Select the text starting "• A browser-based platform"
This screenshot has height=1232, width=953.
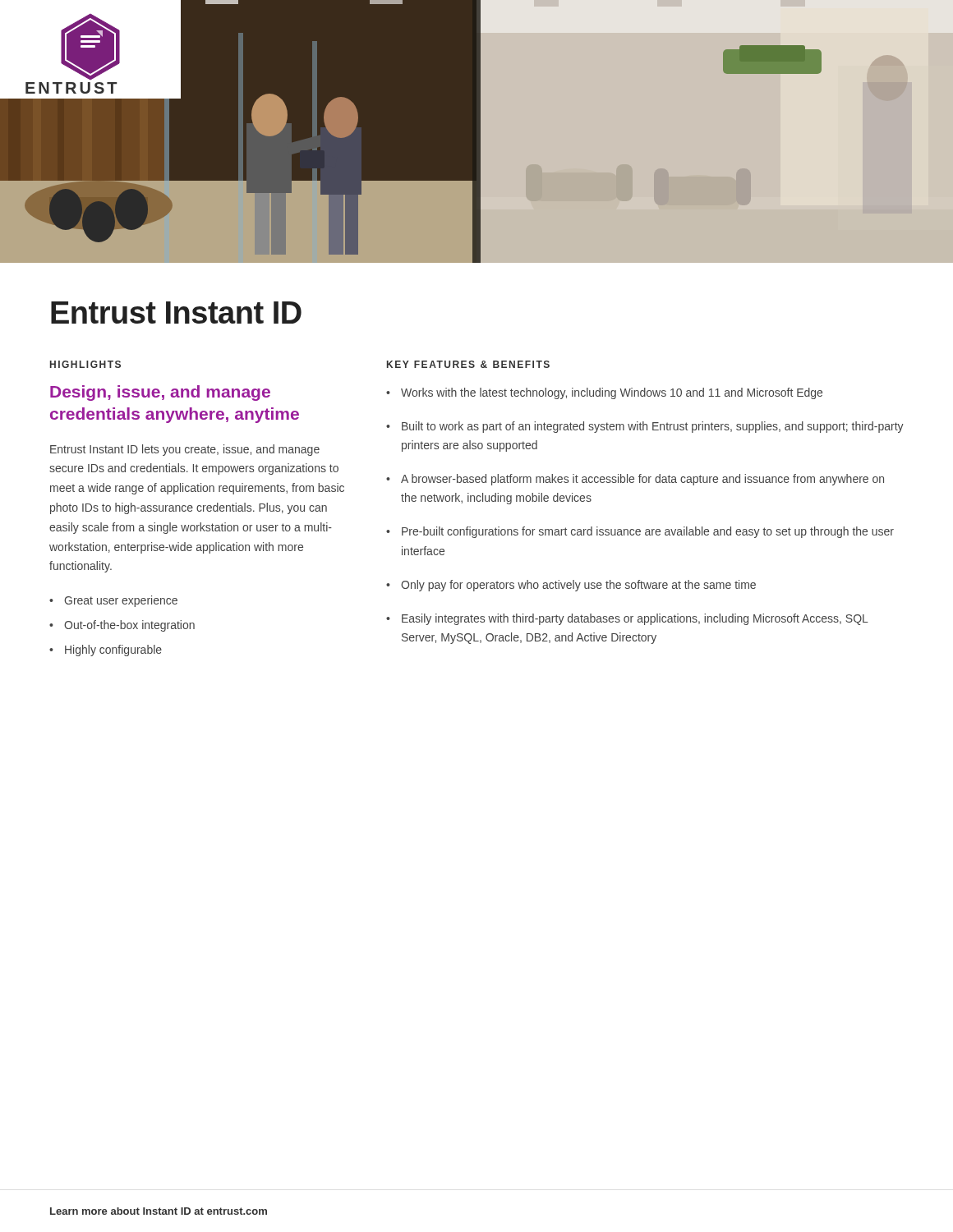[636, 487]
